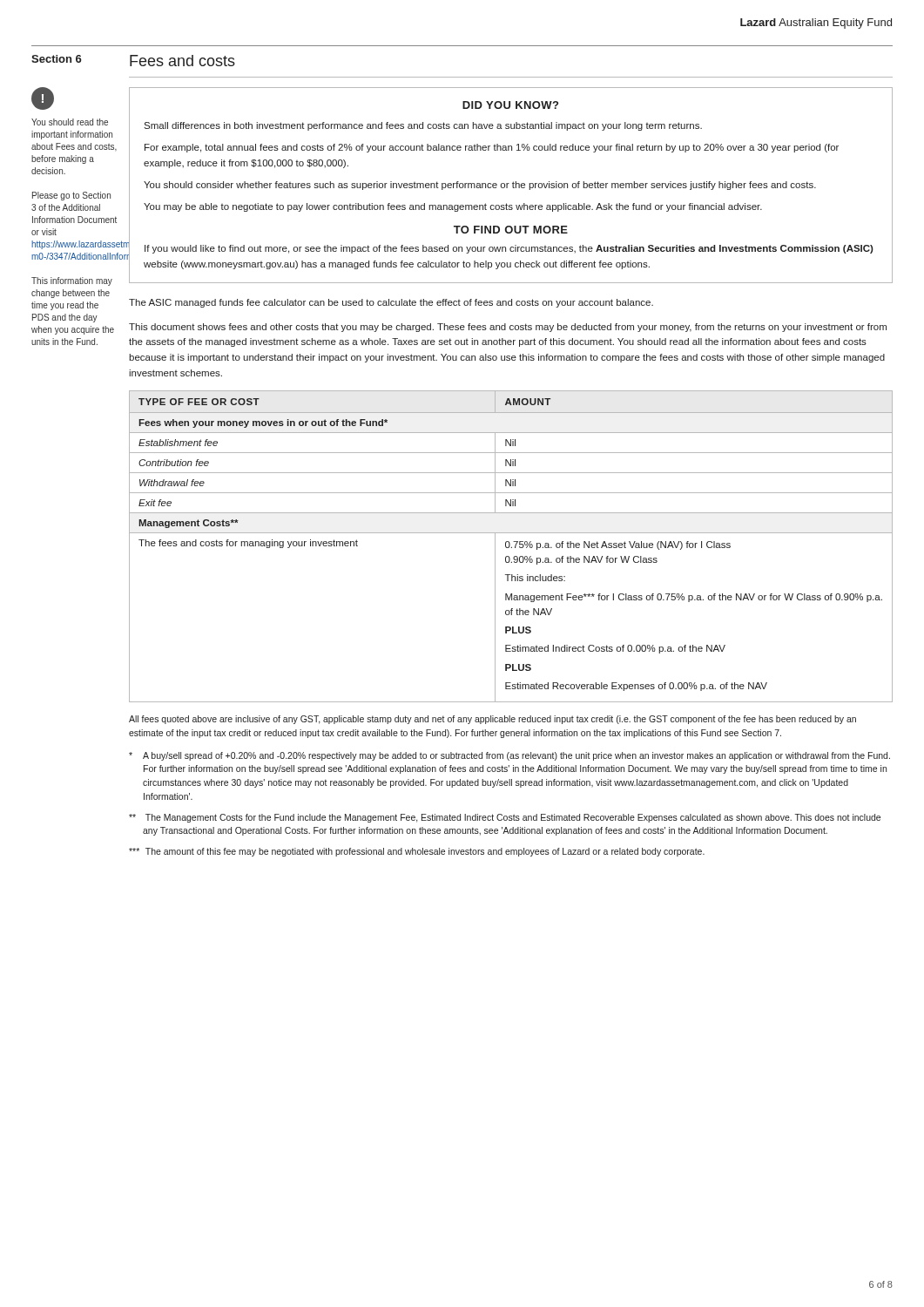Point to the block beginning "All fees quoted above are"
Viewport: 924px width, 1307px height.
493,726
